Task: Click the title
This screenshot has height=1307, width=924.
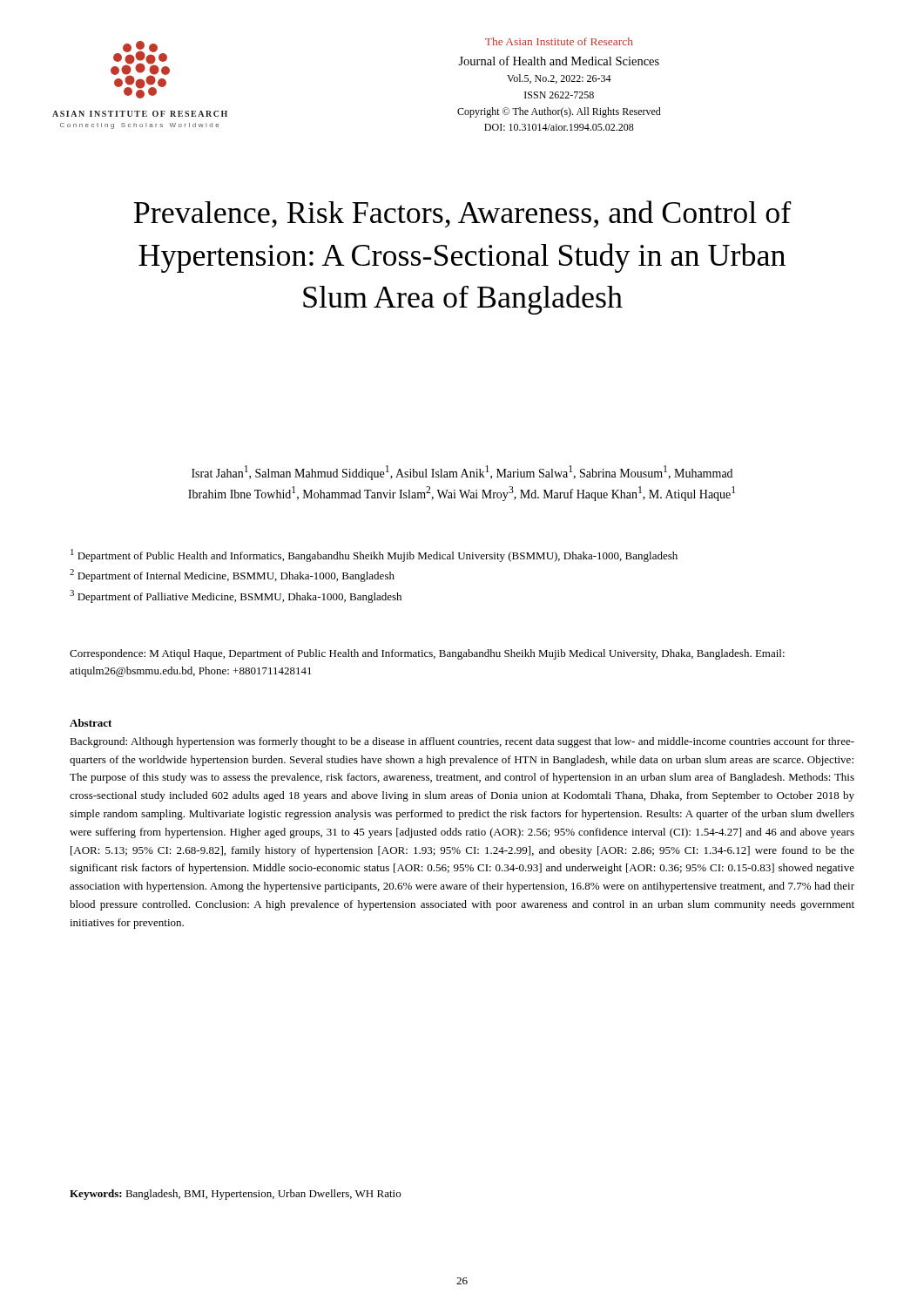Action: click(462, 255)
